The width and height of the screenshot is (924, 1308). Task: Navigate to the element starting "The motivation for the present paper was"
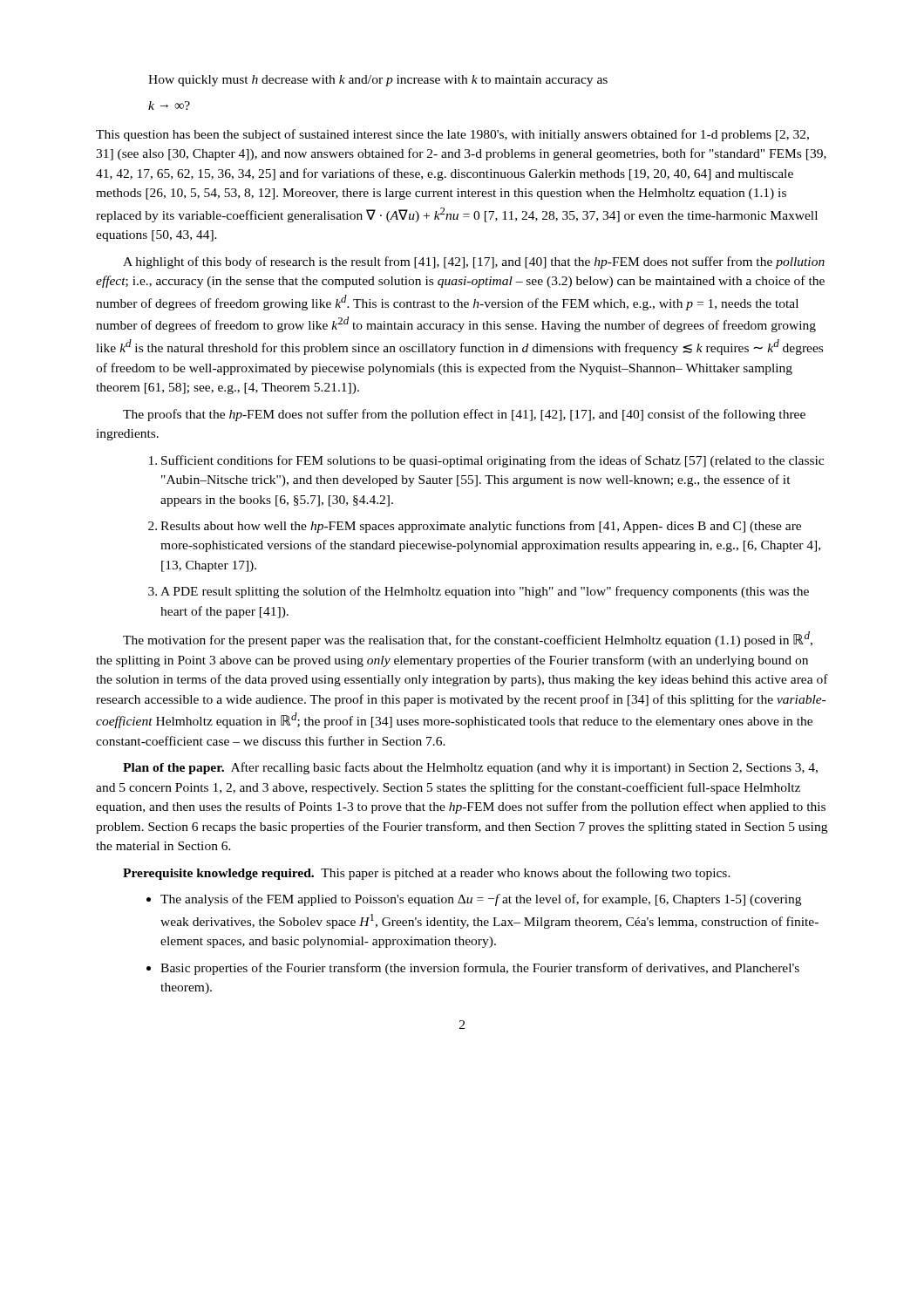point(462,689)
